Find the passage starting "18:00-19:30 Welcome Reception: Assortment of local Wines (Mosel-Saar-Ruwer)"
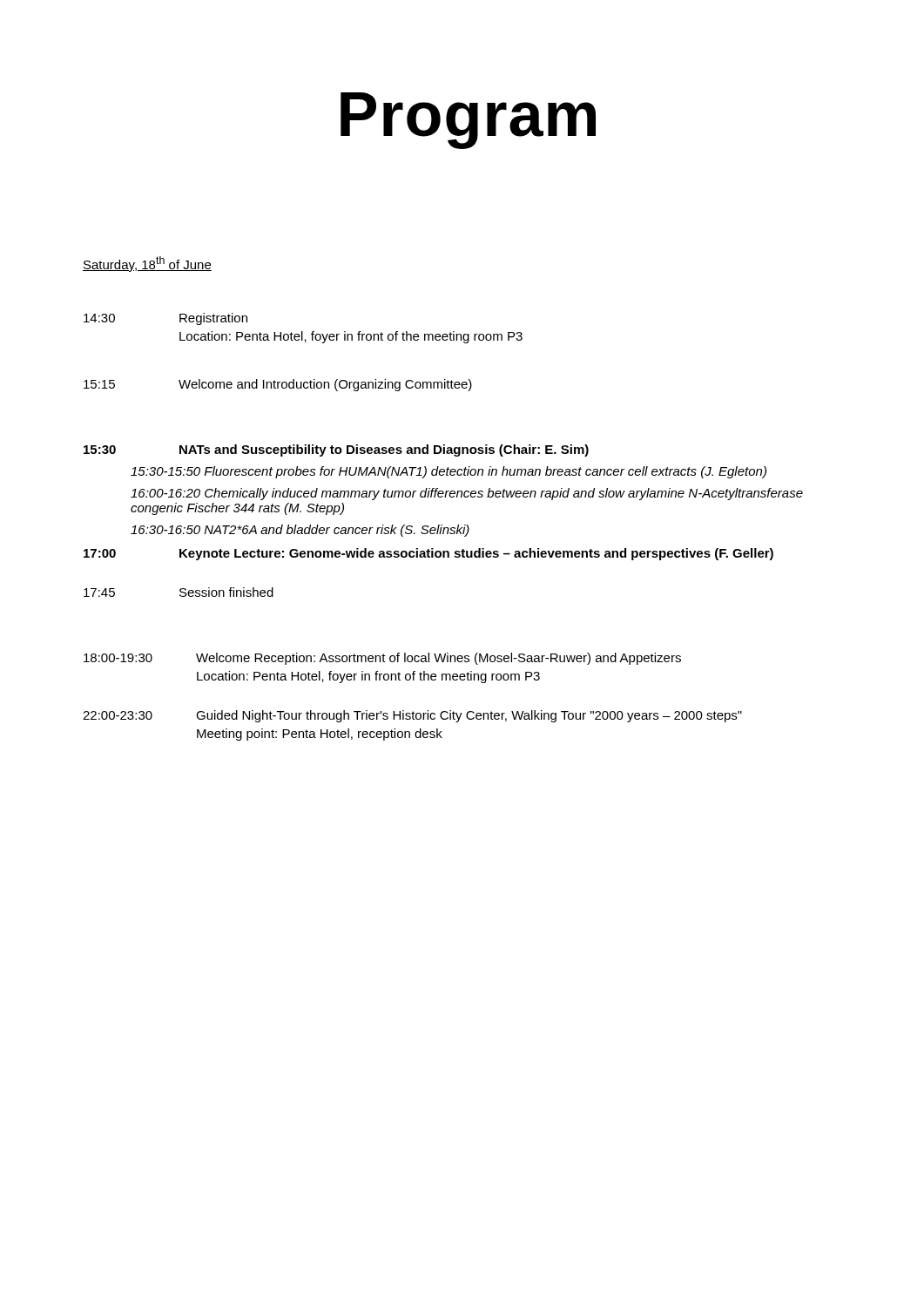924x1307 pixels. pos(469,667)
